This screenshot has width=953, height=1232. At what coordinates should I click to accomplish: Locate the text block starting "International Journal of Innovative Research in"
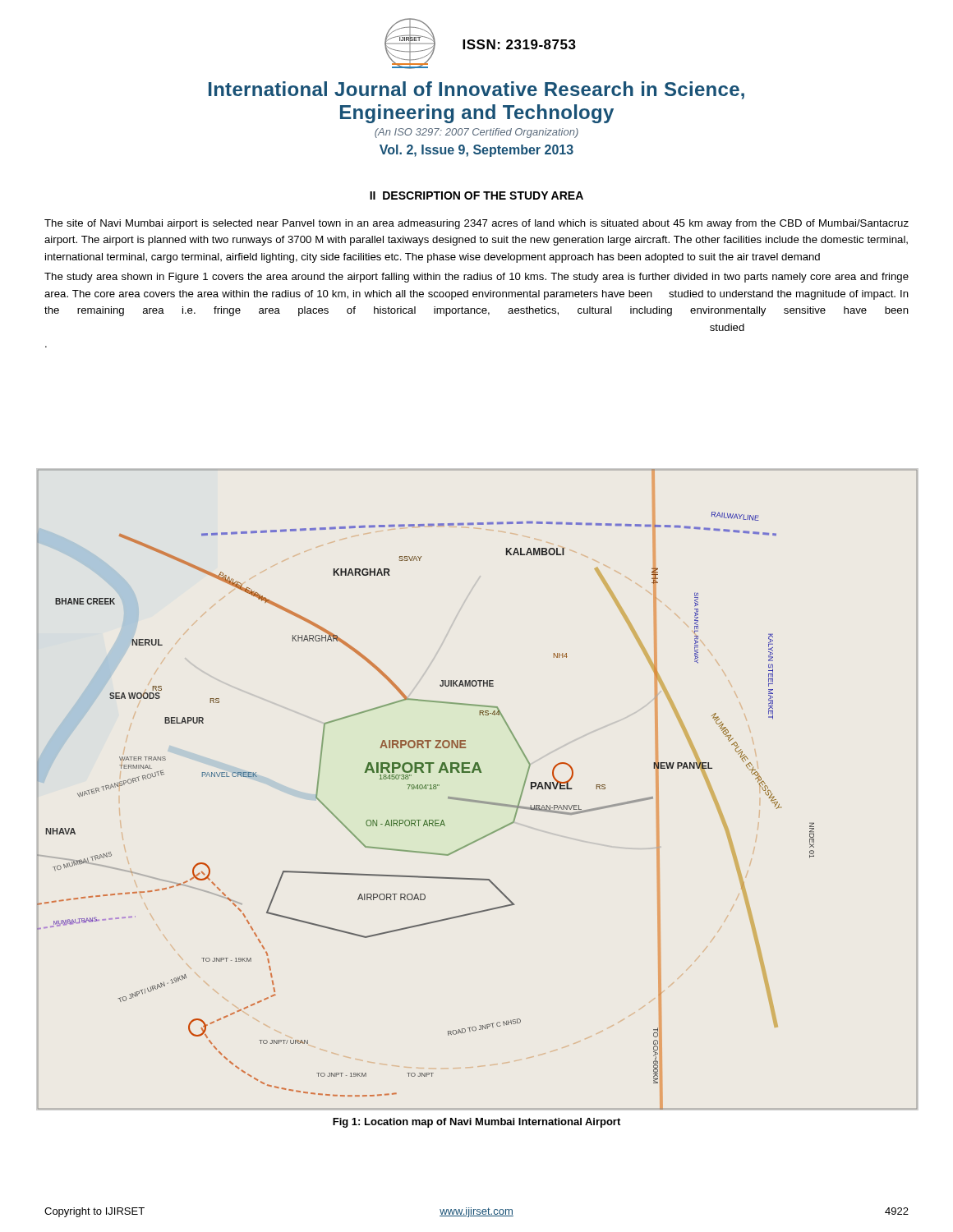pyautogui.click(x=476, y=101)
